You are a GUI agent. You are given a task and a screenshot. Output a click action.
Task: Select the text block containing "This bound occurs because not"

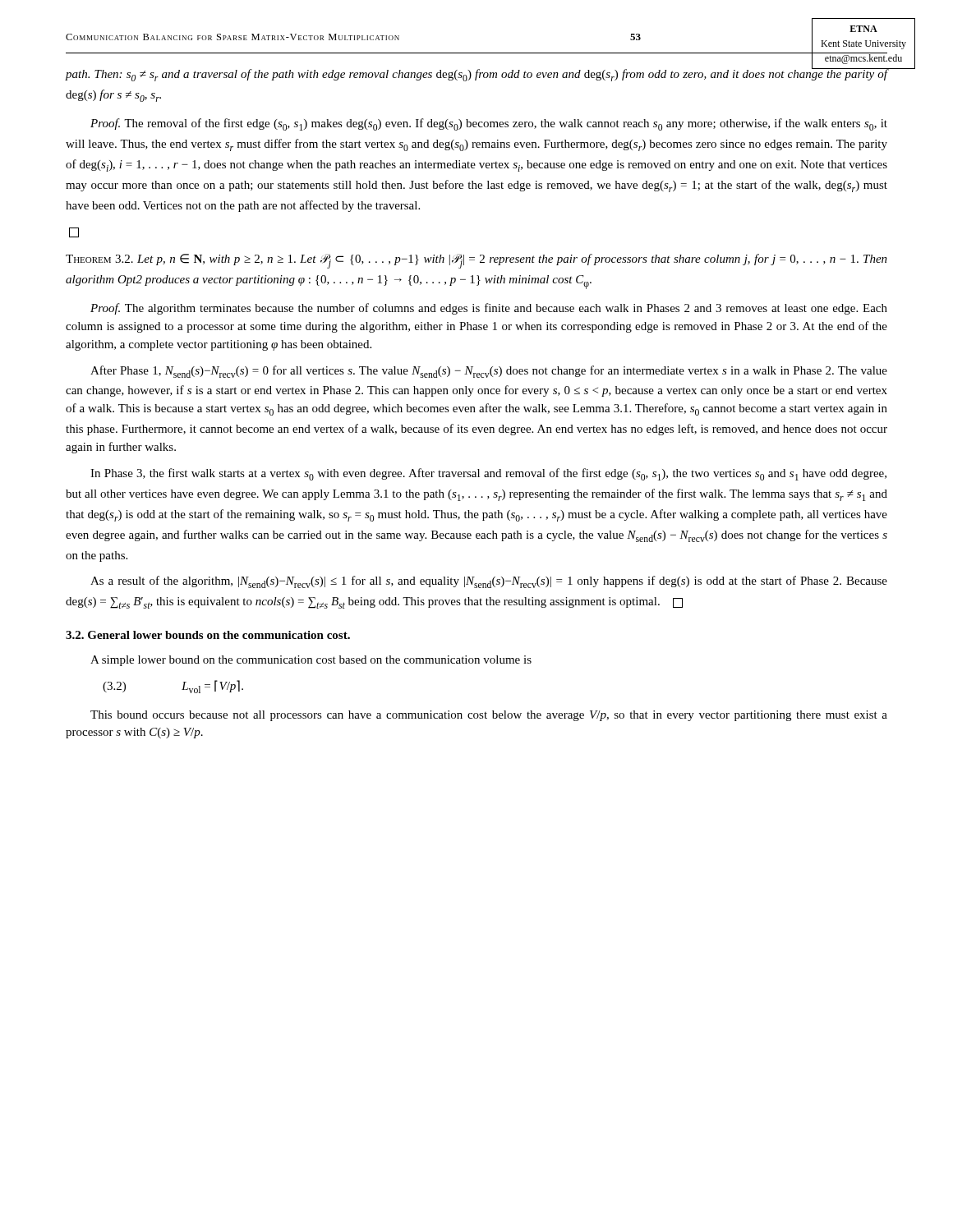476,723
